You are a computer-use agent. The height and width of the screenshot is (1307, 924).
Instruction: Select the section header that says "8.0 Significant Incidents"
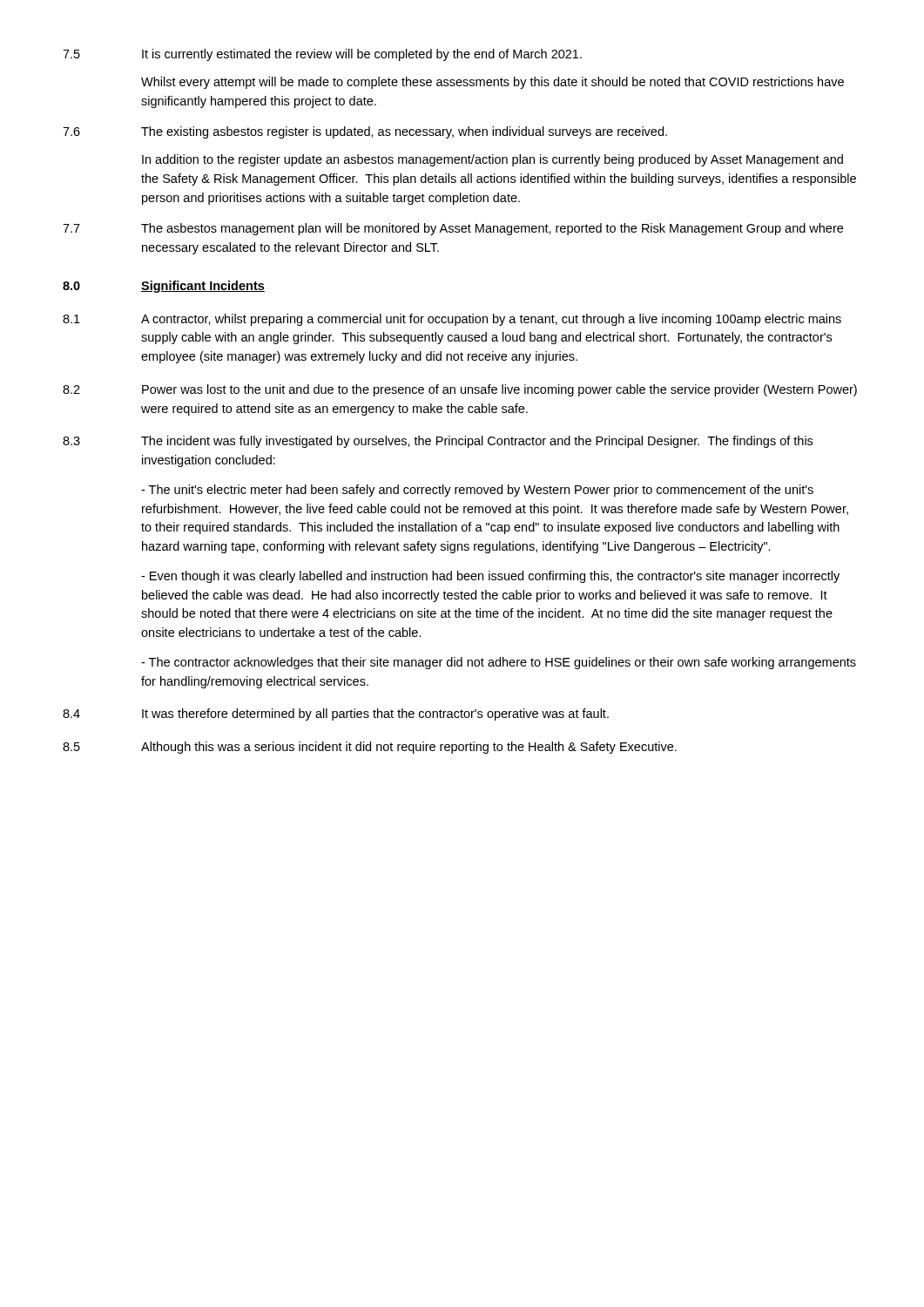coord(164,287)
